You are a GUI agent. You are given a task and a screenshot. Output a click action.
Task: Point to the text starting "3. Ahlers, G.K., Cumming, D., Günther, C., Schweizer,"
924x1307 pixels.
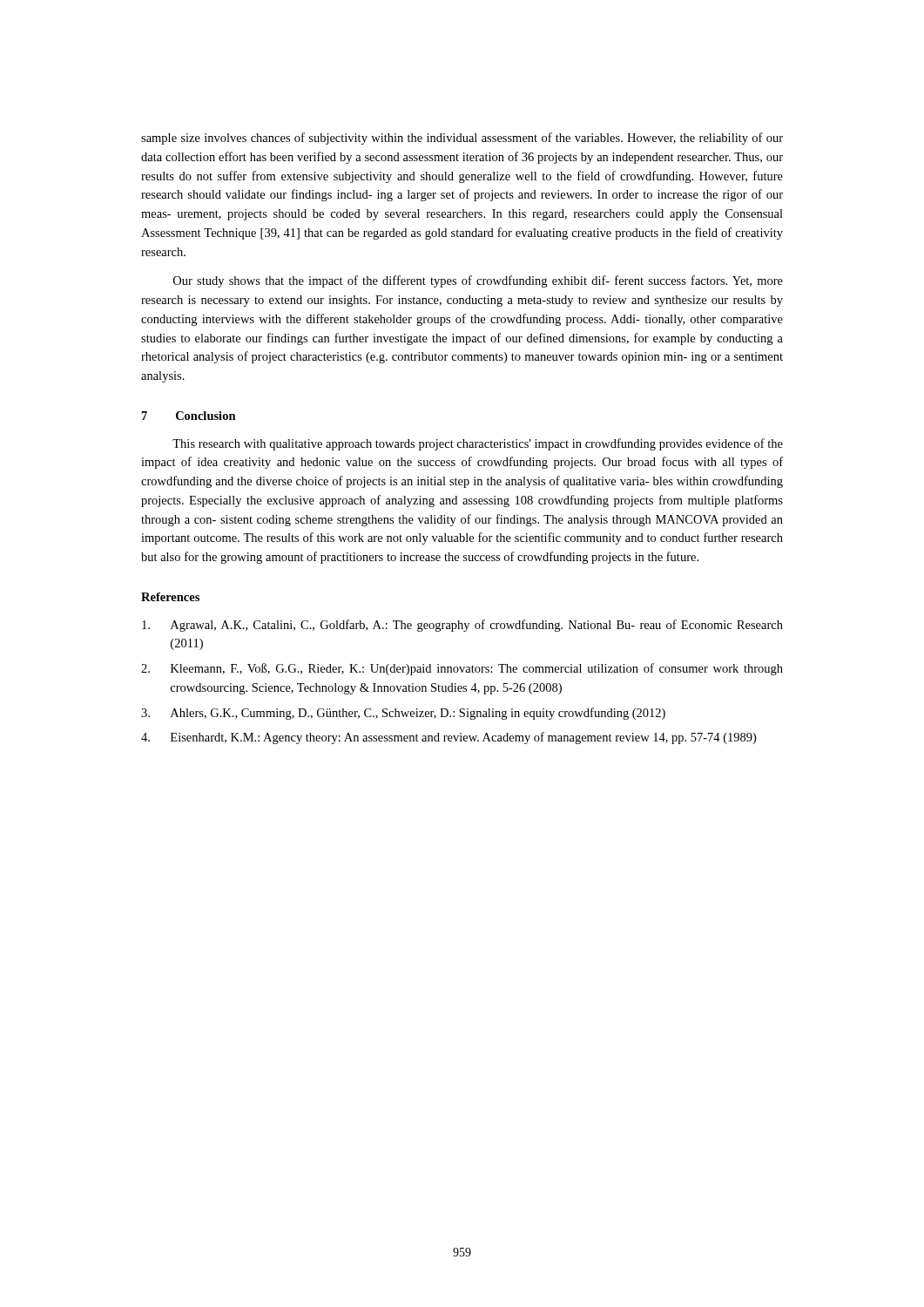(462, 713)
